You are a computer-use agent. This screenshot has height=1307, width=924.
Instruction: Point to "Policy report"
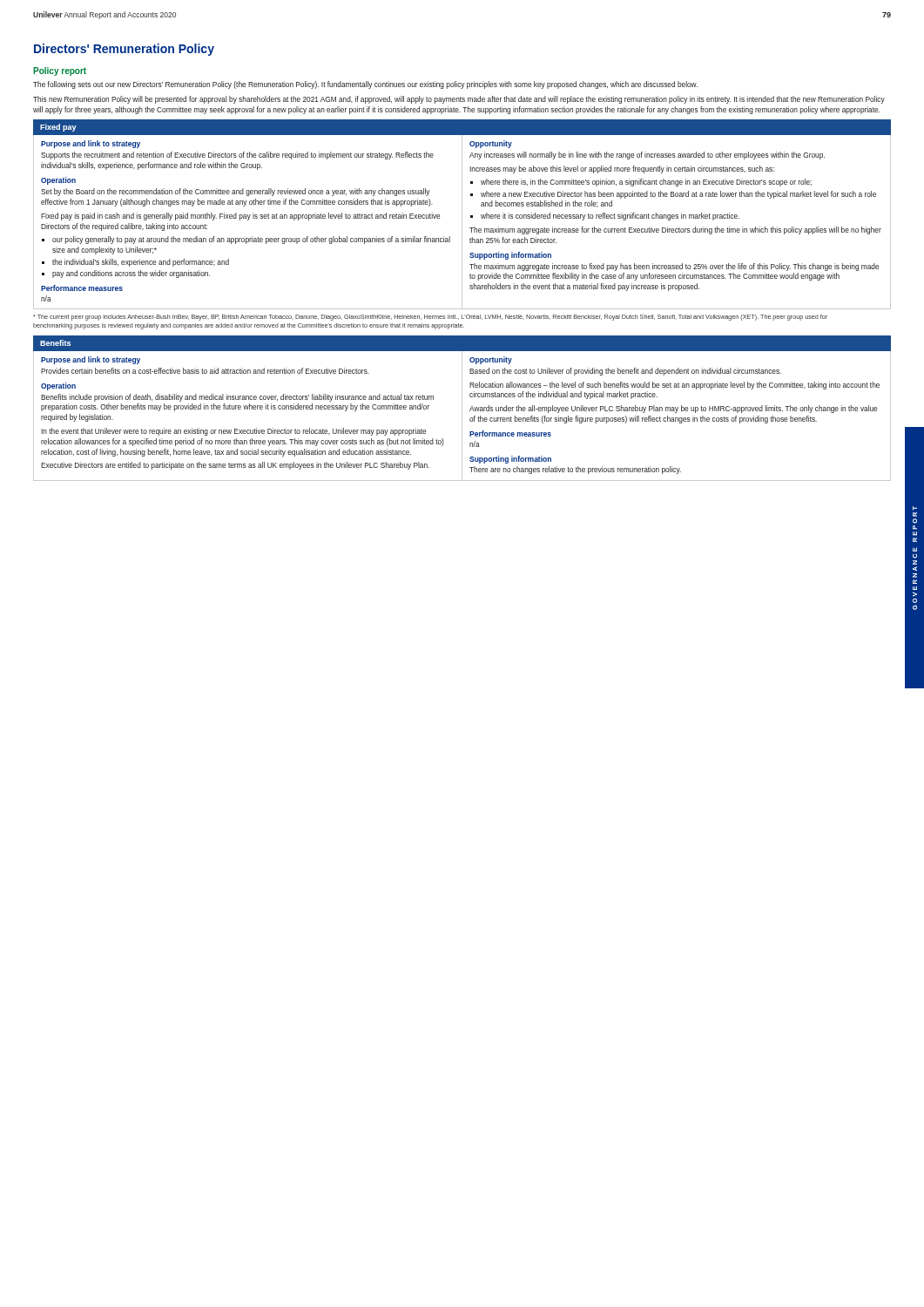[60, 71]
